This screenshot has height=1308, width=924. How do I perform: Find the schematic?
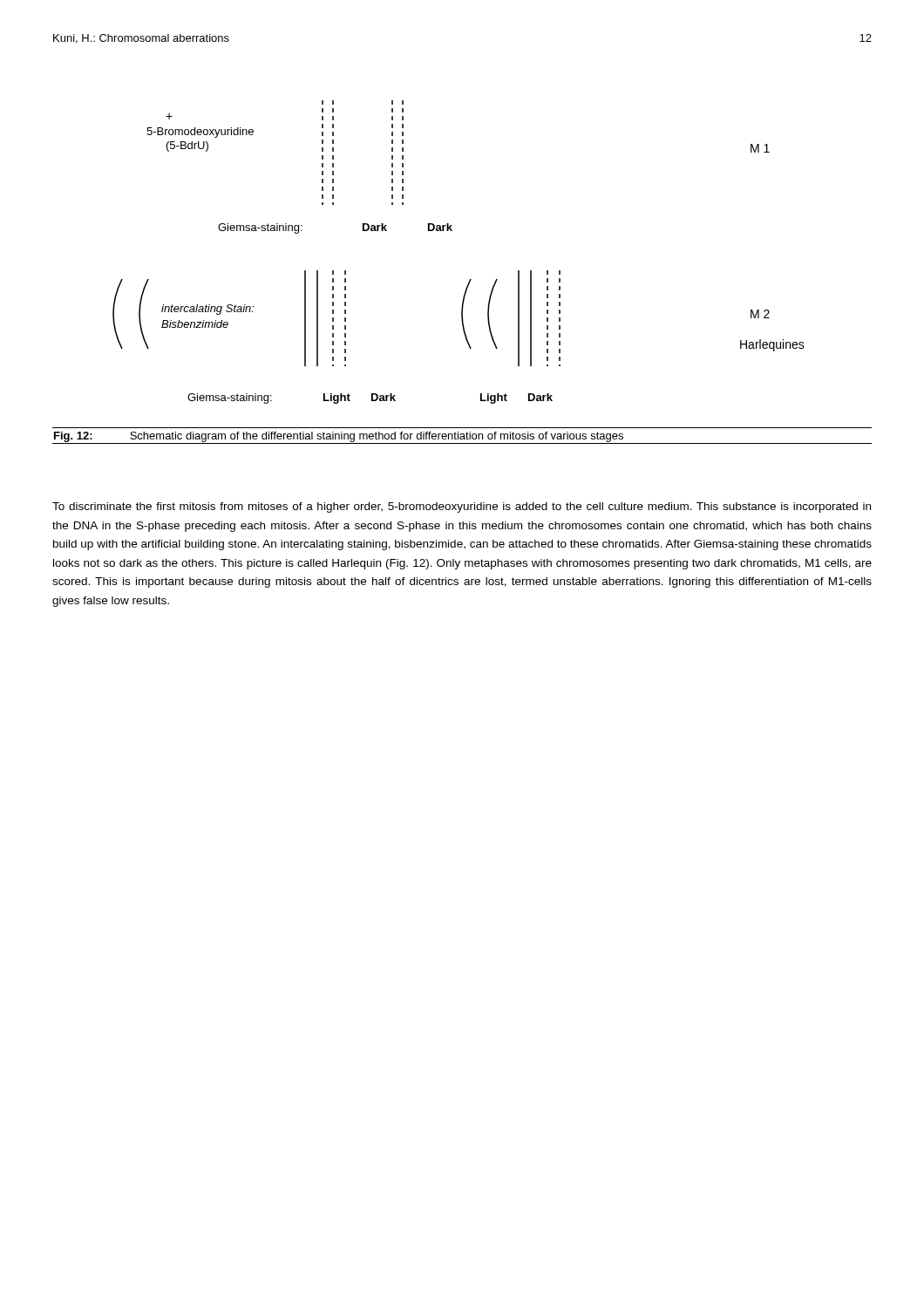[x=462, y=244]
